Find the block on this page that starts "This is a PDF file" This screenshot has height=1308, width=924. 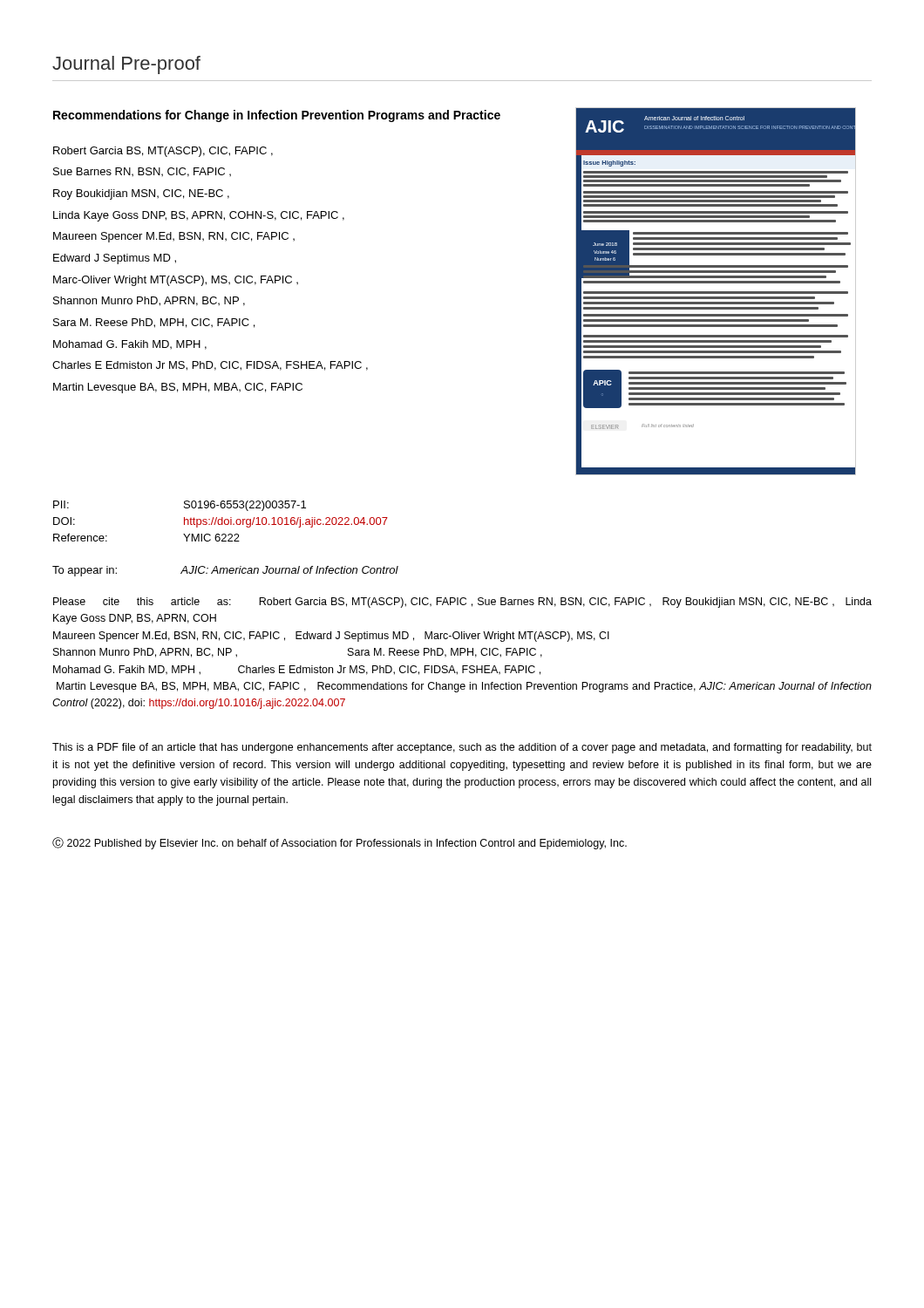coord(462,773)
